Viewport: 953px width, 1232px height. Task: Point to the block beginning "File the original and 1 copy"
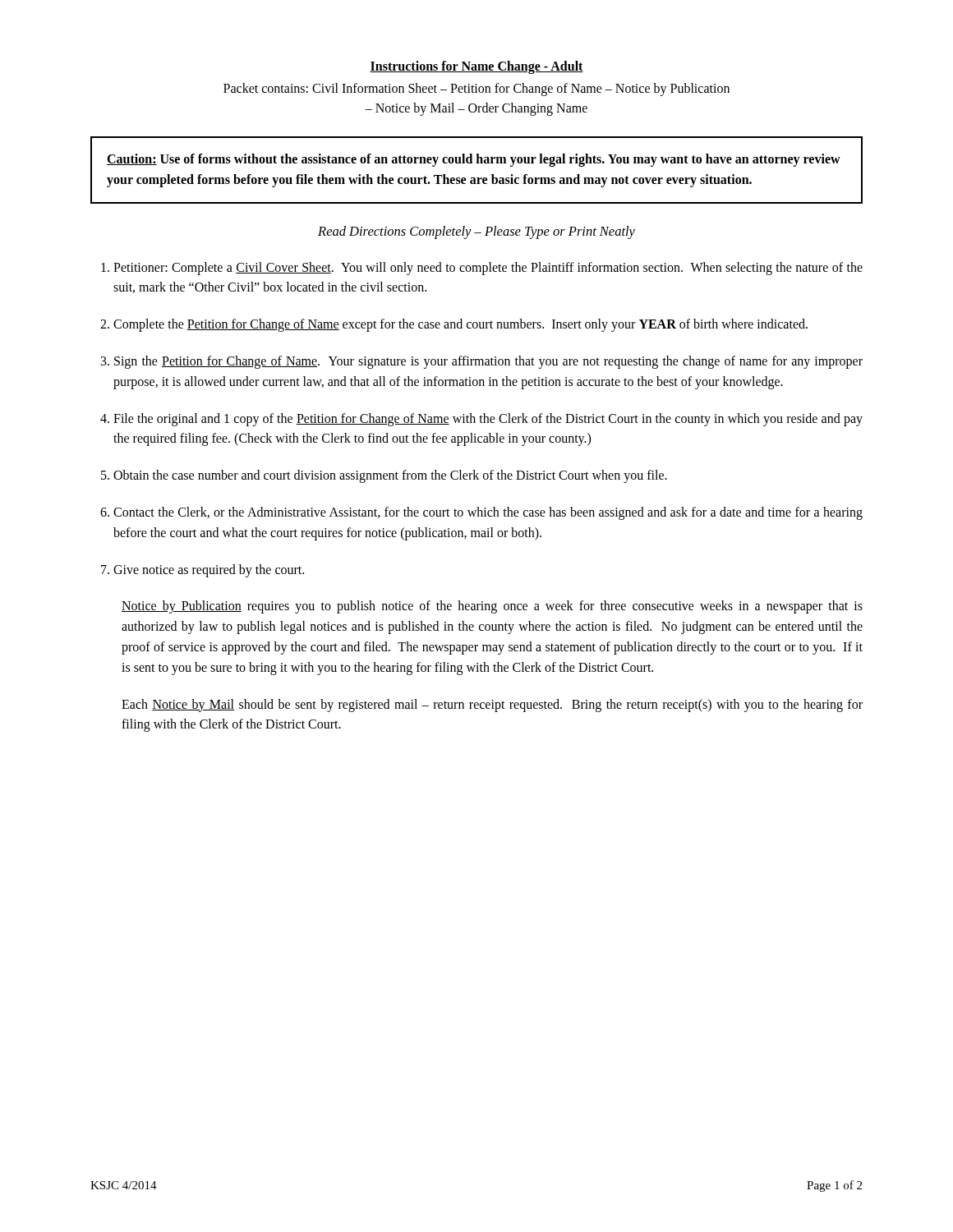tap(488, 429)
